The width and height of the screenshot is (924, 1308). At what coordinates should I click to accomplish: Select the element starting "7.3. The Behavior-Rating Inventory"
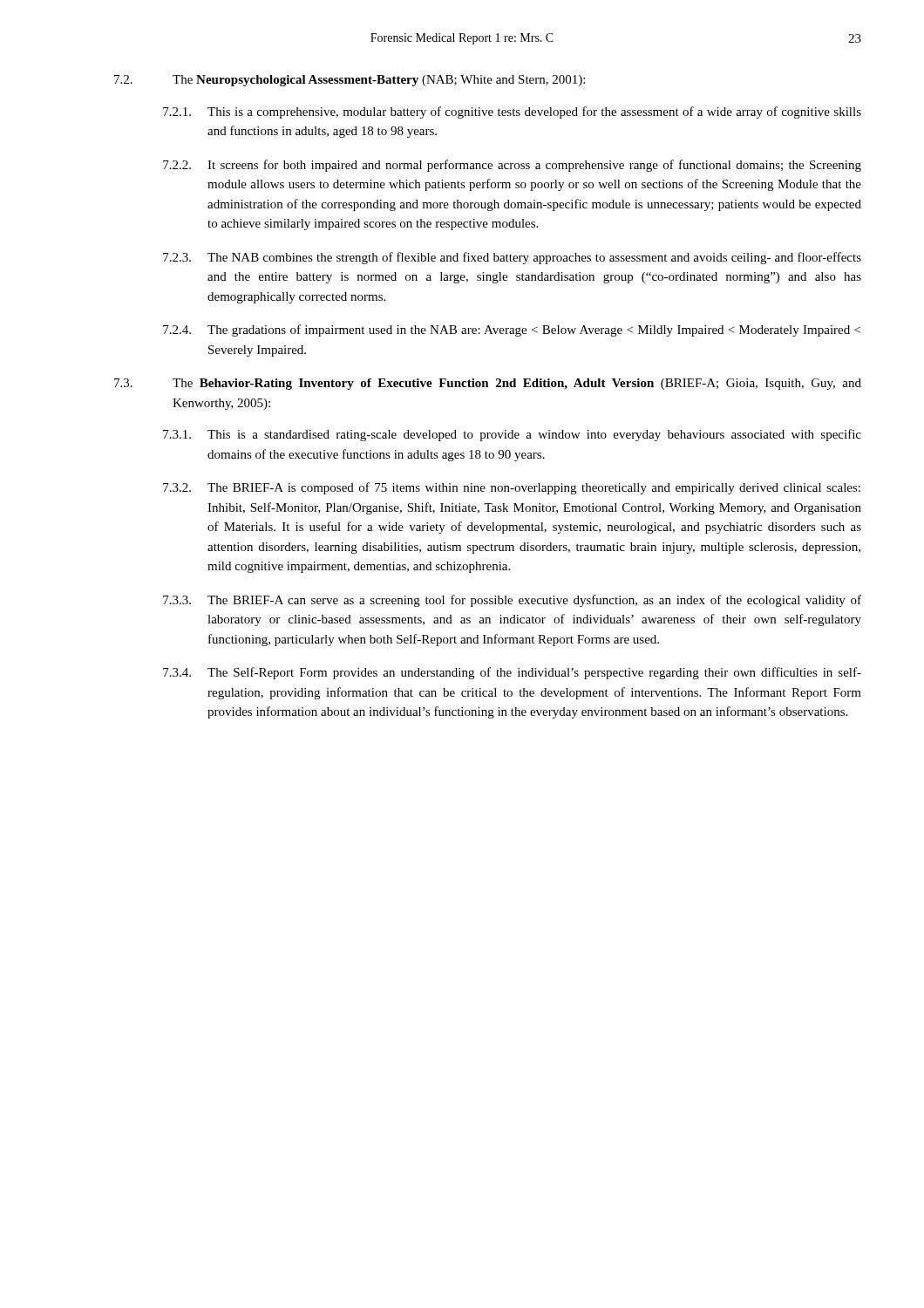click(487, 393)
